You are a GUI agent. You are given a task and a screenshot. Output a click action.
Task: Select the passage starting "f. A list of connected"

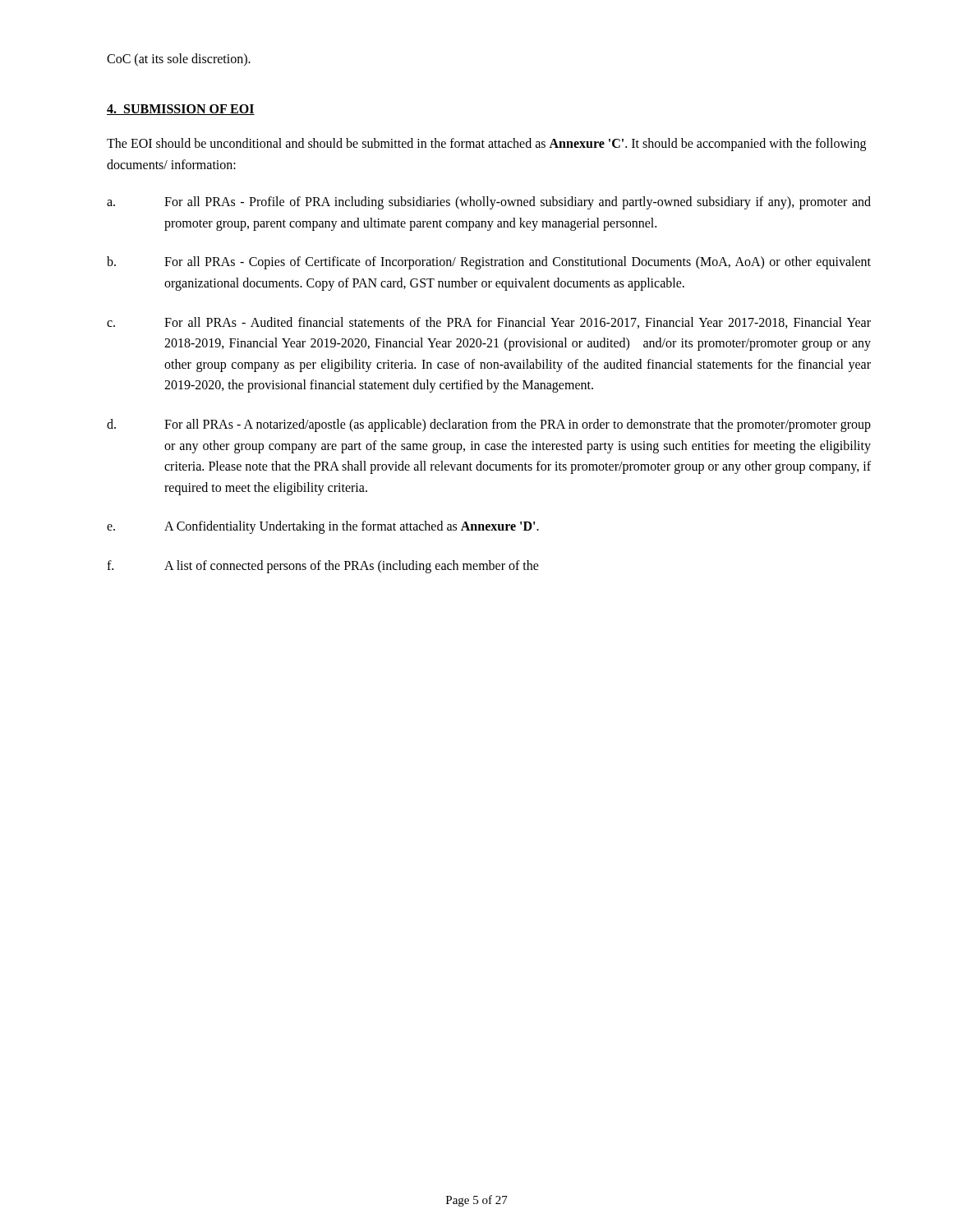click(489, 566)
